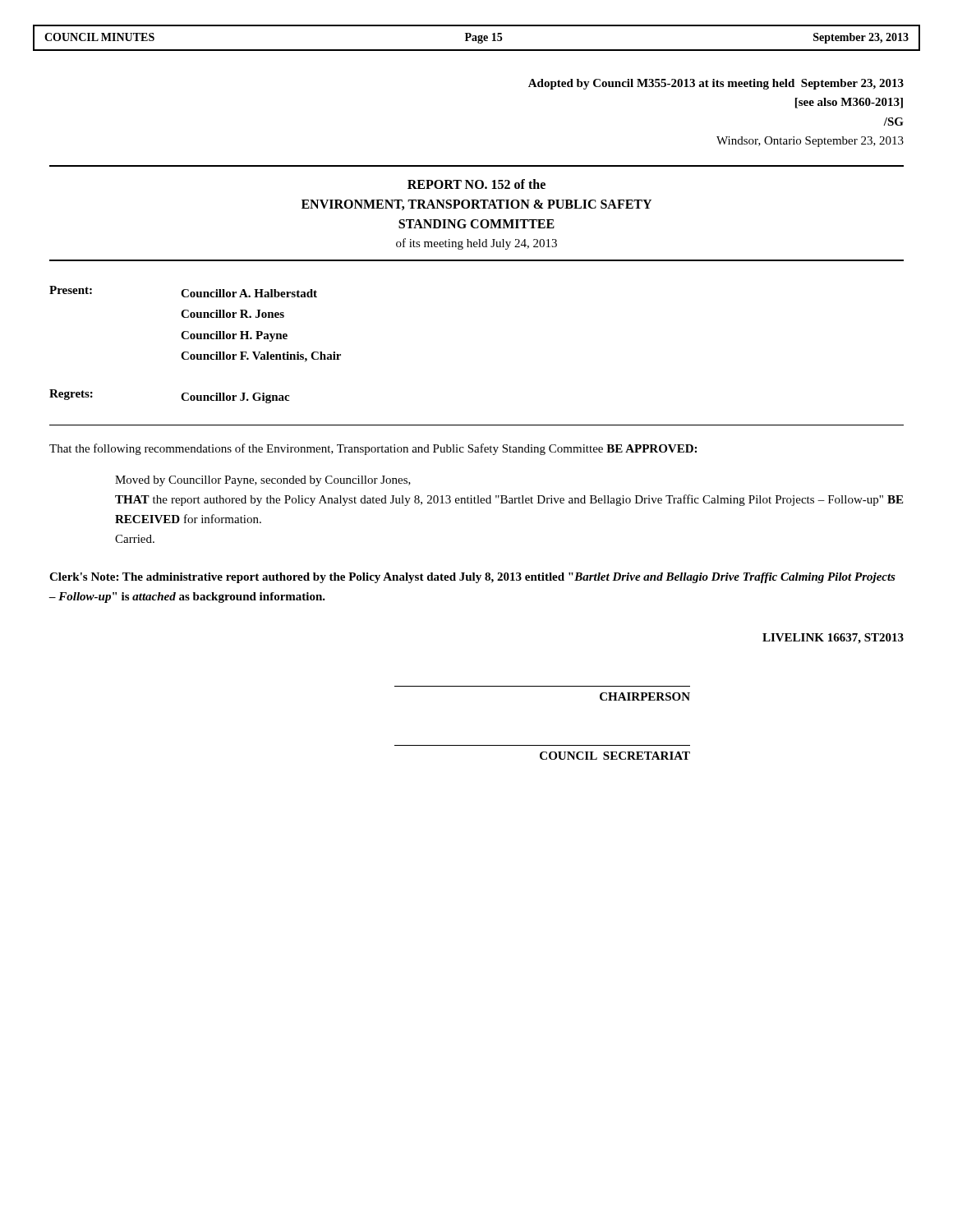Navigate to the text starting "Moved by Councillor"
This screenshot has width=953, height=1232.
click(x=509, y=509)
